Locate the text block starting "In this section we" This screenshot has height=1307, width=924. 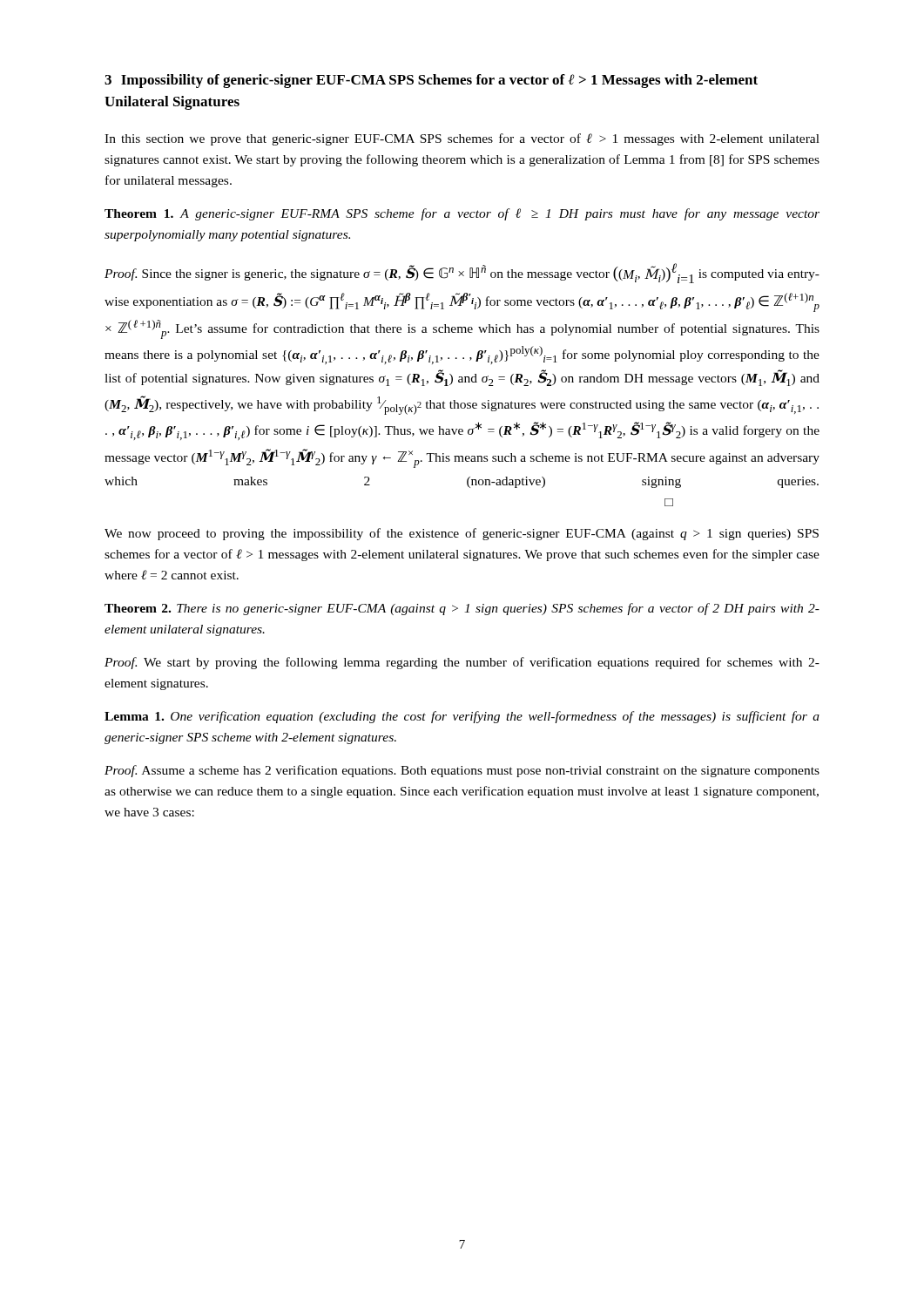(462, 160)
